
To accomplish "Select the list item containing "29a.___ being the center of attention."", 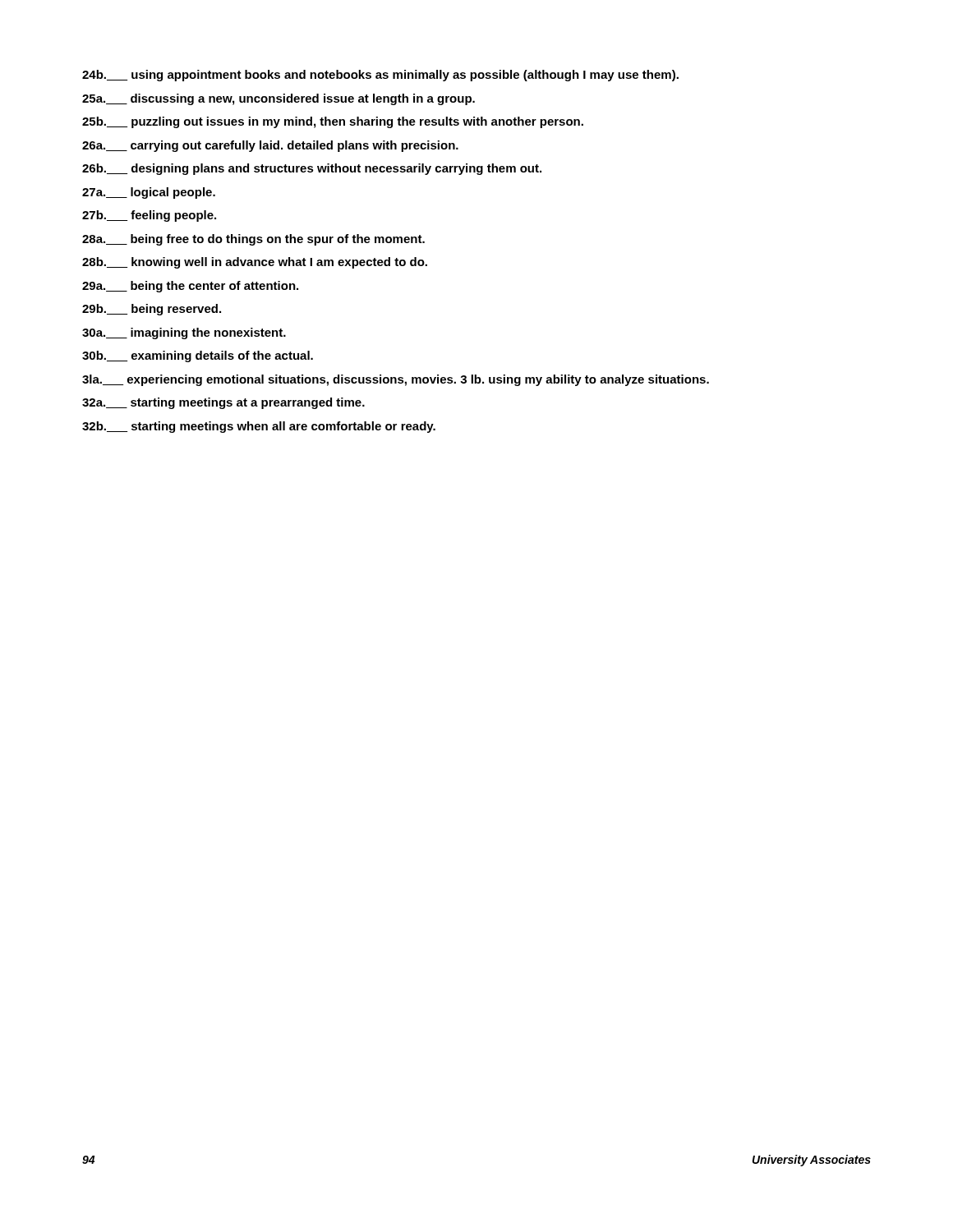I will (x=191, y=285).
